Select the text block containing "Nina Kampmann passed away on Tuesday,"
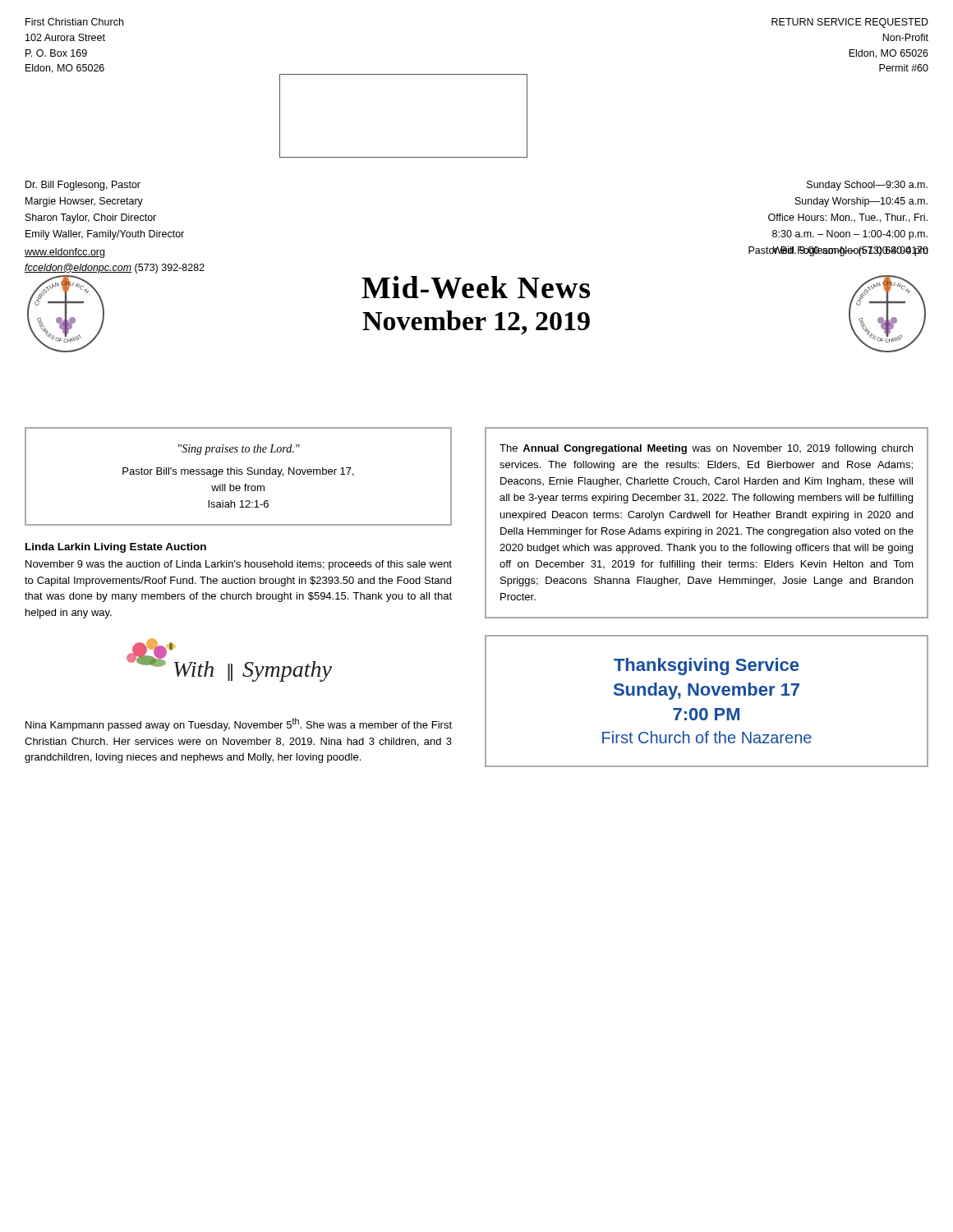The image size is (953, 1232). pyautogui.click(x=238, y=740)
